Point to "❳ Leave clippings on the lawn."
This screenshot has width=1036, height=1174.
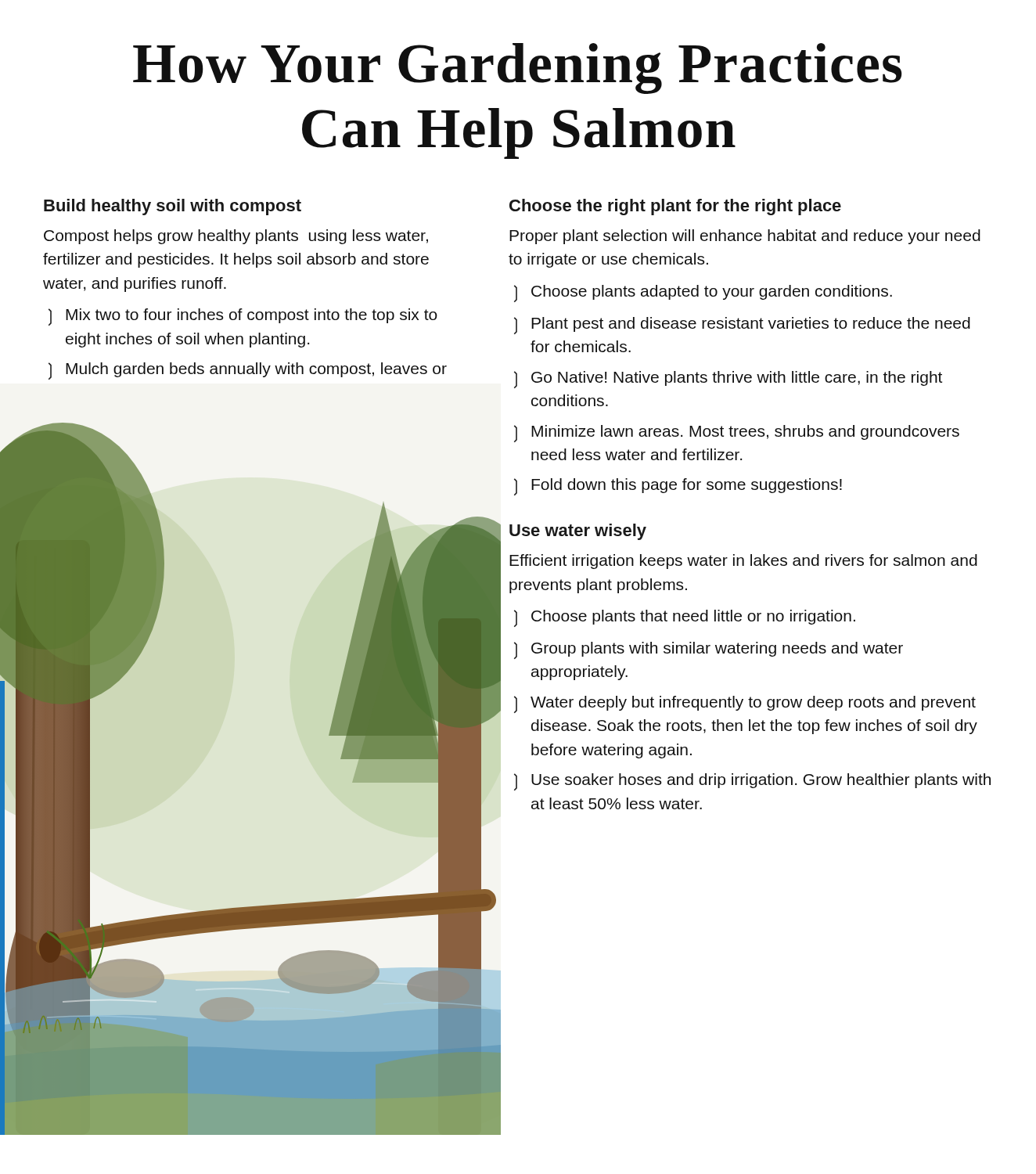tap(100, 501)
